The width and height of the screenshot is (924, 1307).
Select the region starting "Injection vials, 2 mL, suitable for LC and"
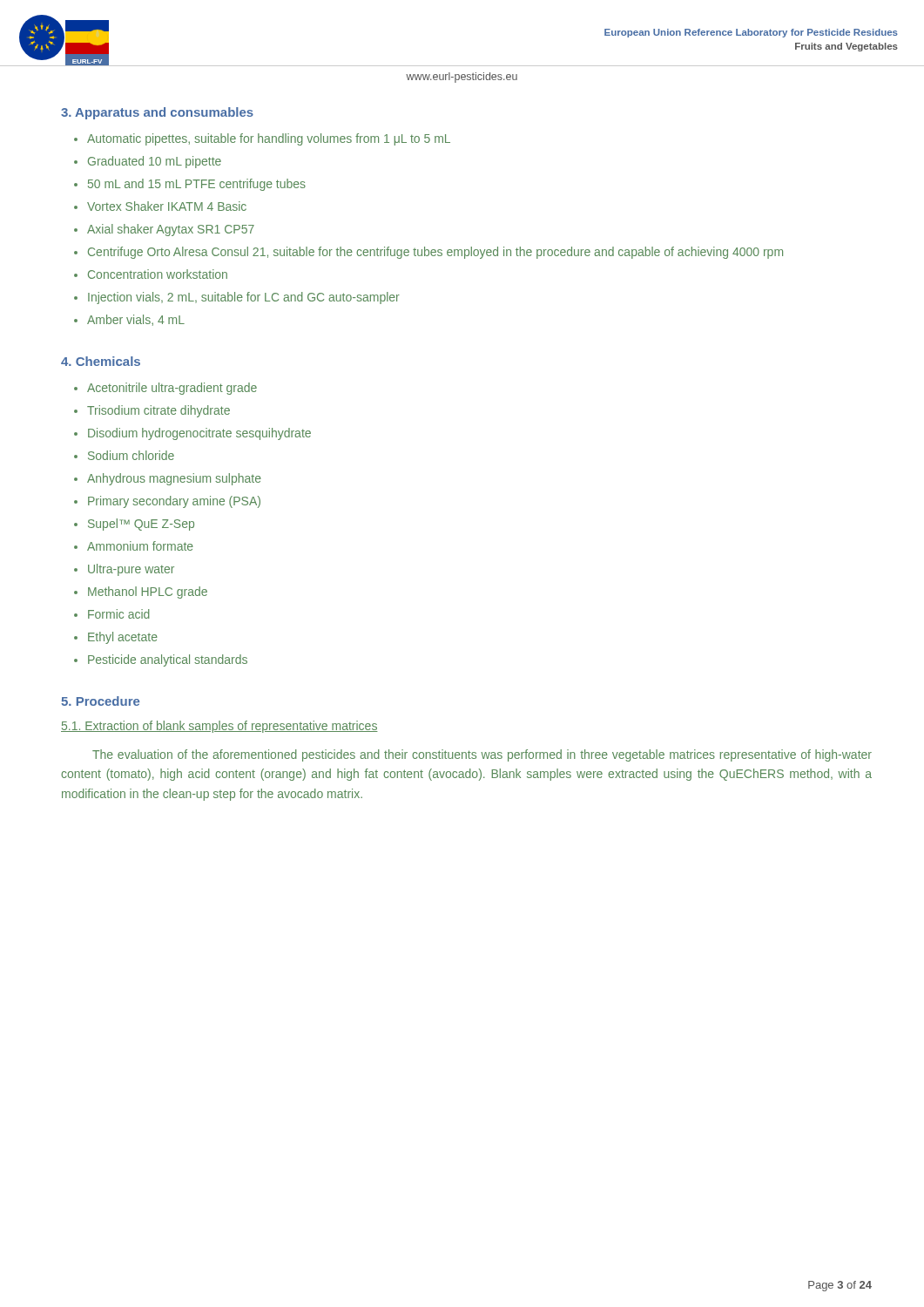[243, 297]
